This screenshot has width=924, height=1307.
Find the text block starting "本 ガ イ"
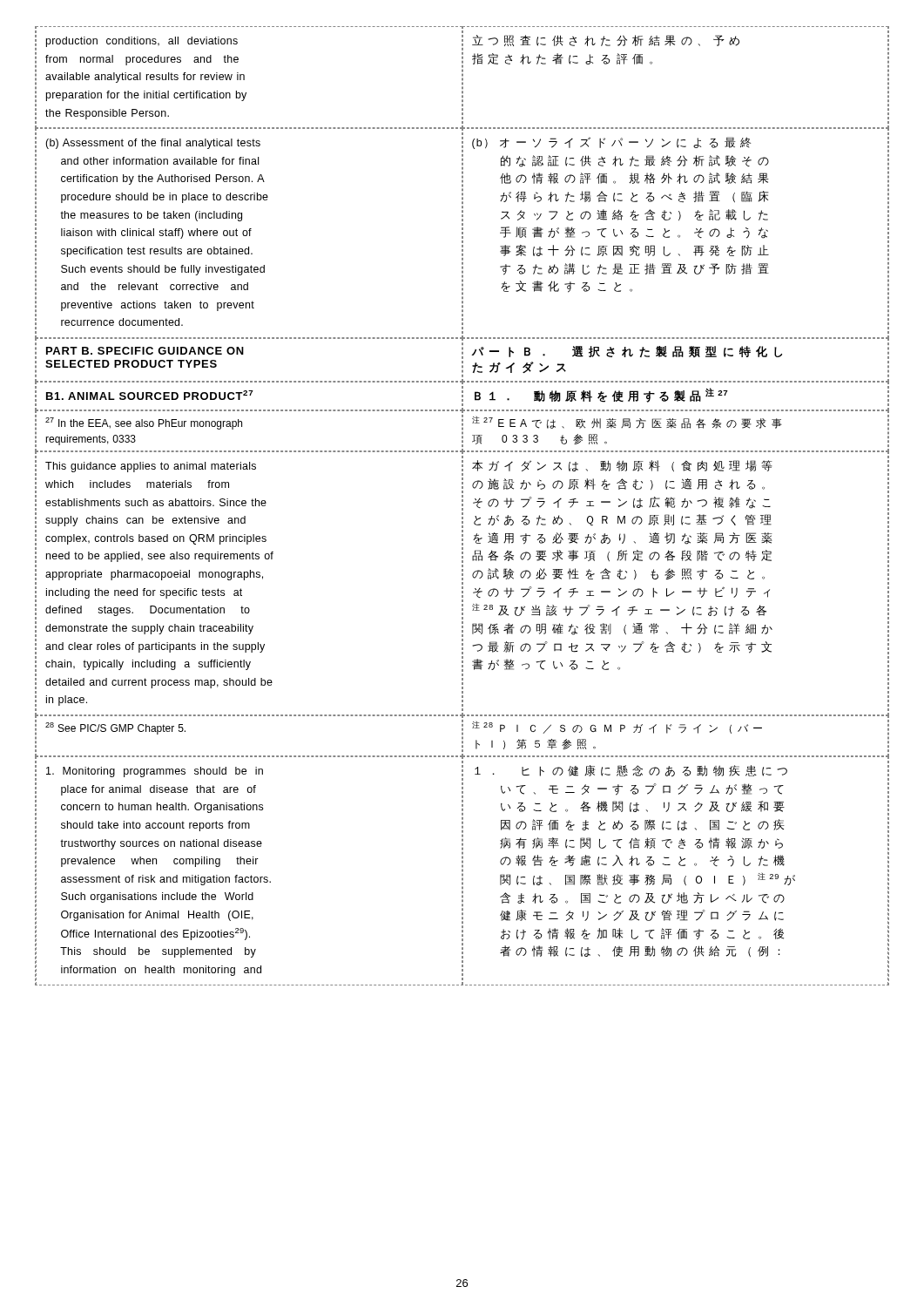[x=622, y=566]
